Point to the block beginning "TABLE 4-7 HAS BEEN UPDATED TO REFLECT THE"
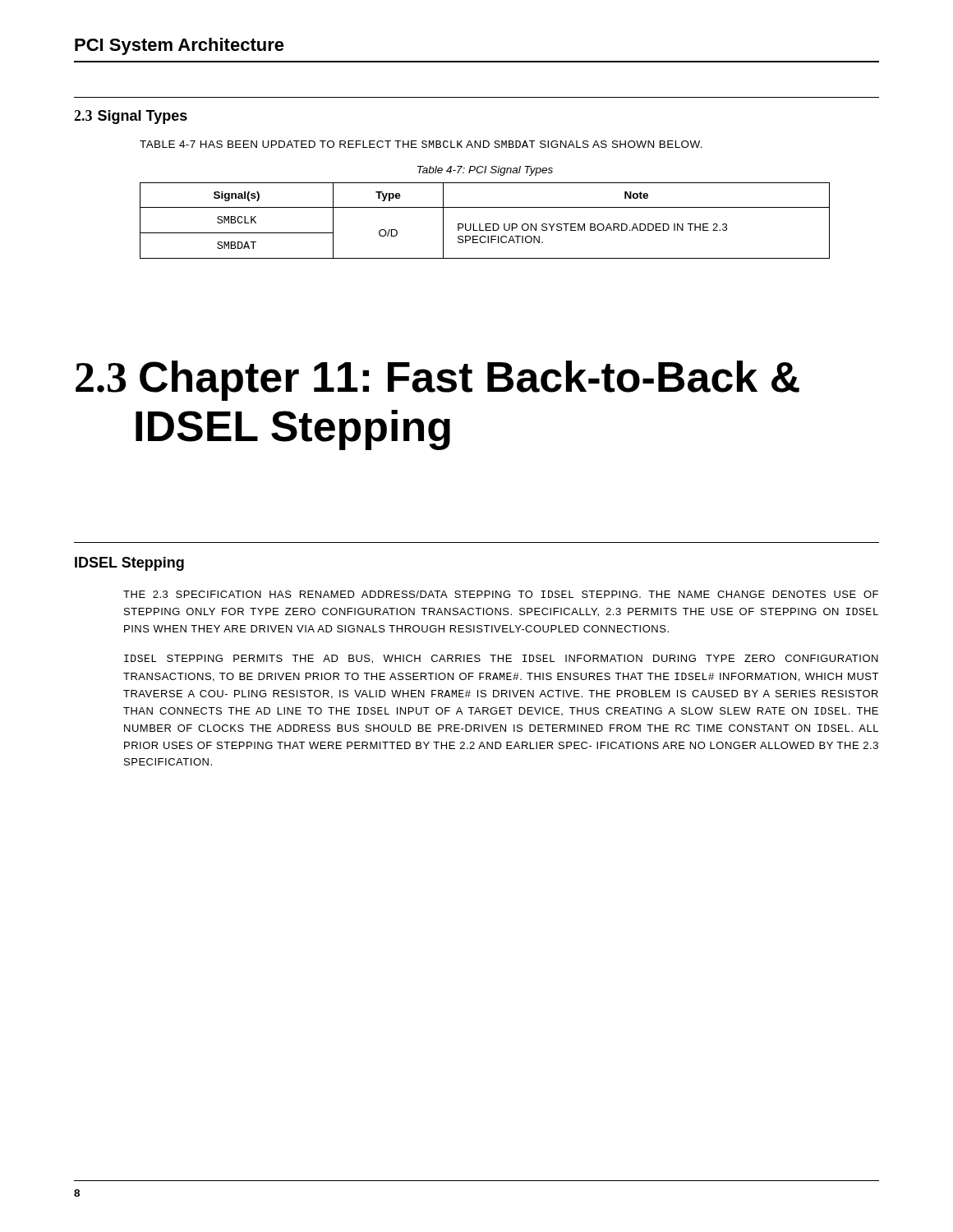The image size is (953, 1232). click(x=422, y=145)
